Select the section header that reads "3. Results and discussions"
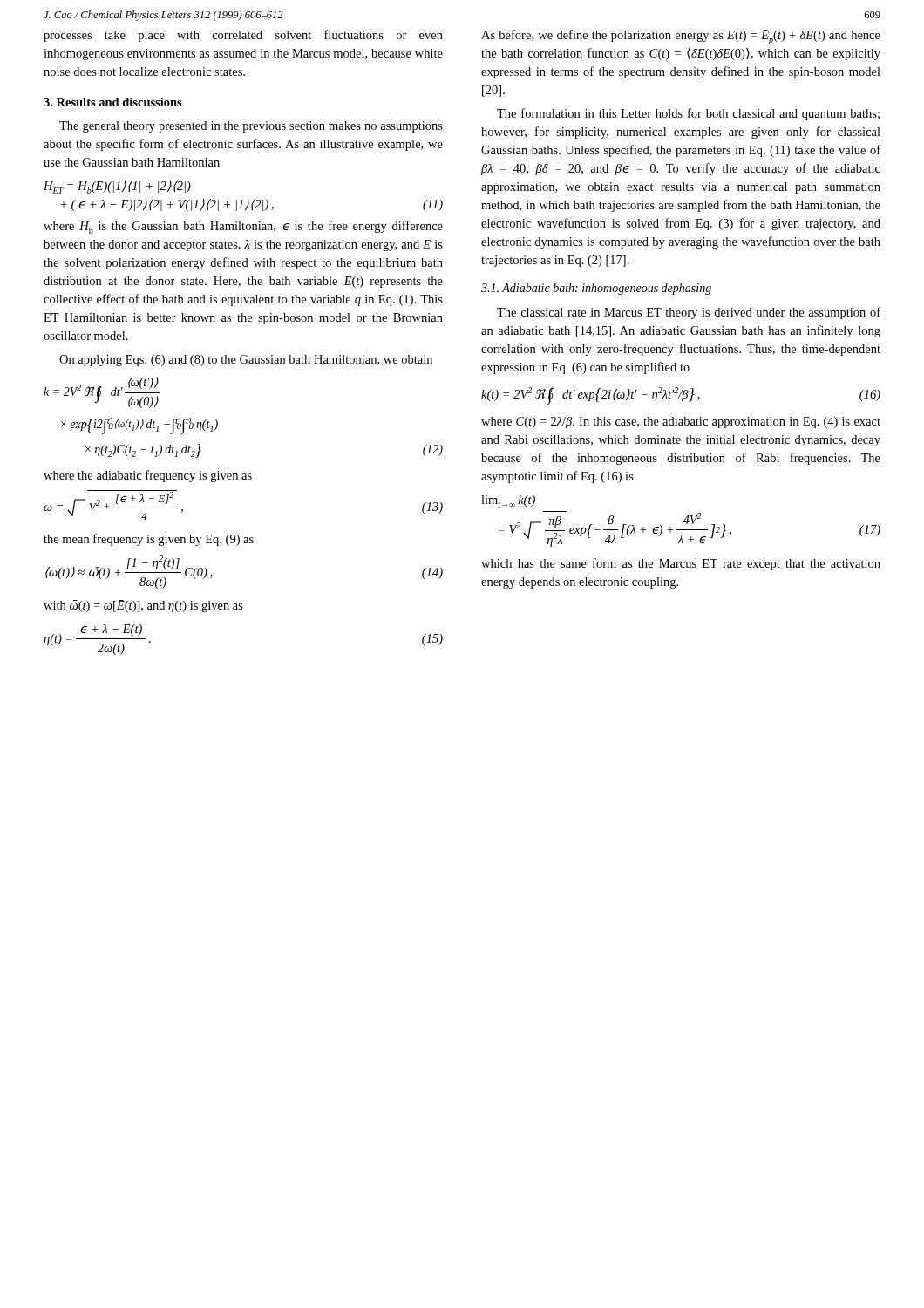Image resolution: width=924 pixels, height=1308 pixels. click(x=113, y=102)
